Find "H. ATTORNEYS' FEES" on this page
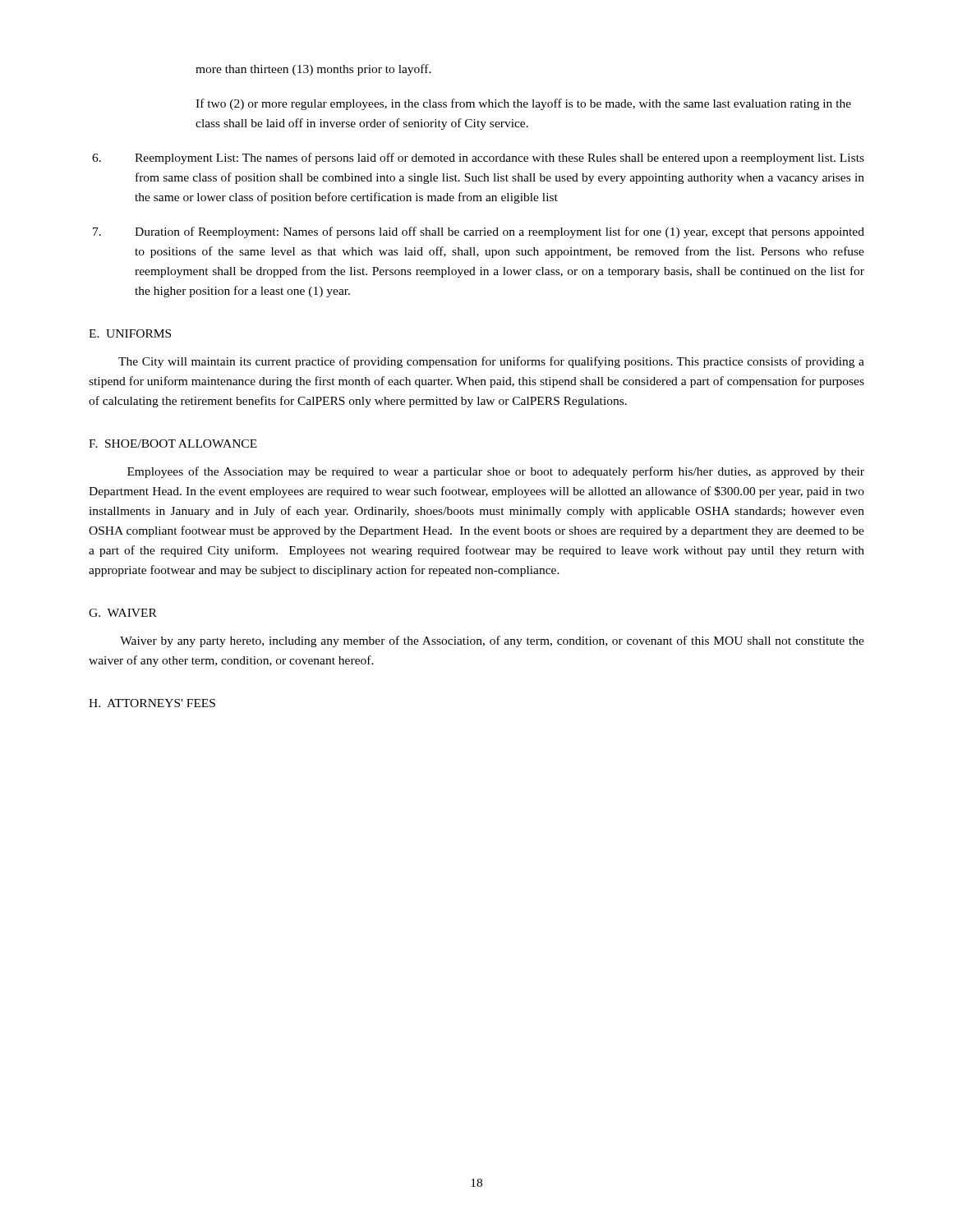953x1232 pixels. click(x=152, y=703)
